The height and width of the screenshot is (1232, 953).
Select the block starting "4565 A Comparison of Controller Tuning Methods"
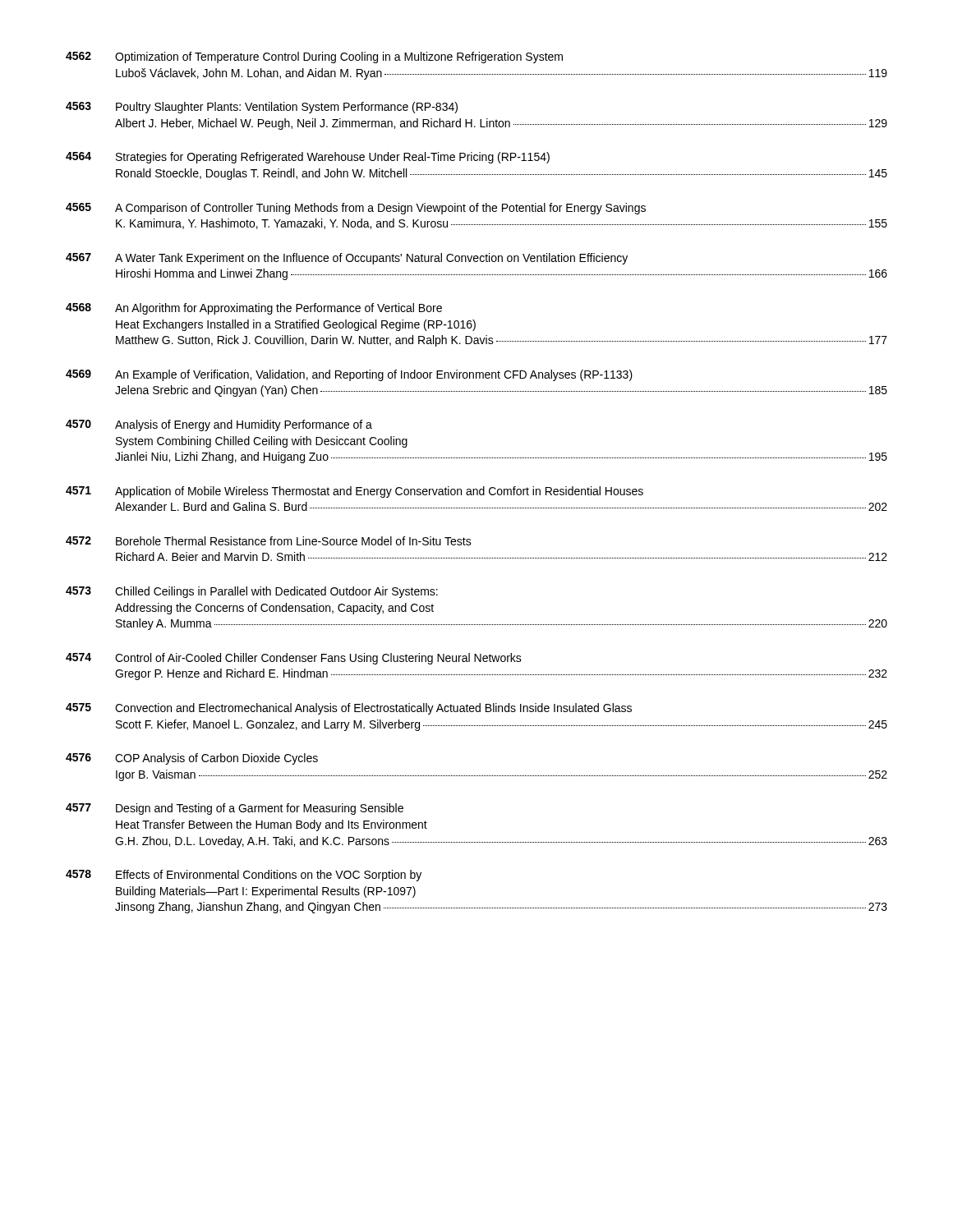click(x=476, y=216)
